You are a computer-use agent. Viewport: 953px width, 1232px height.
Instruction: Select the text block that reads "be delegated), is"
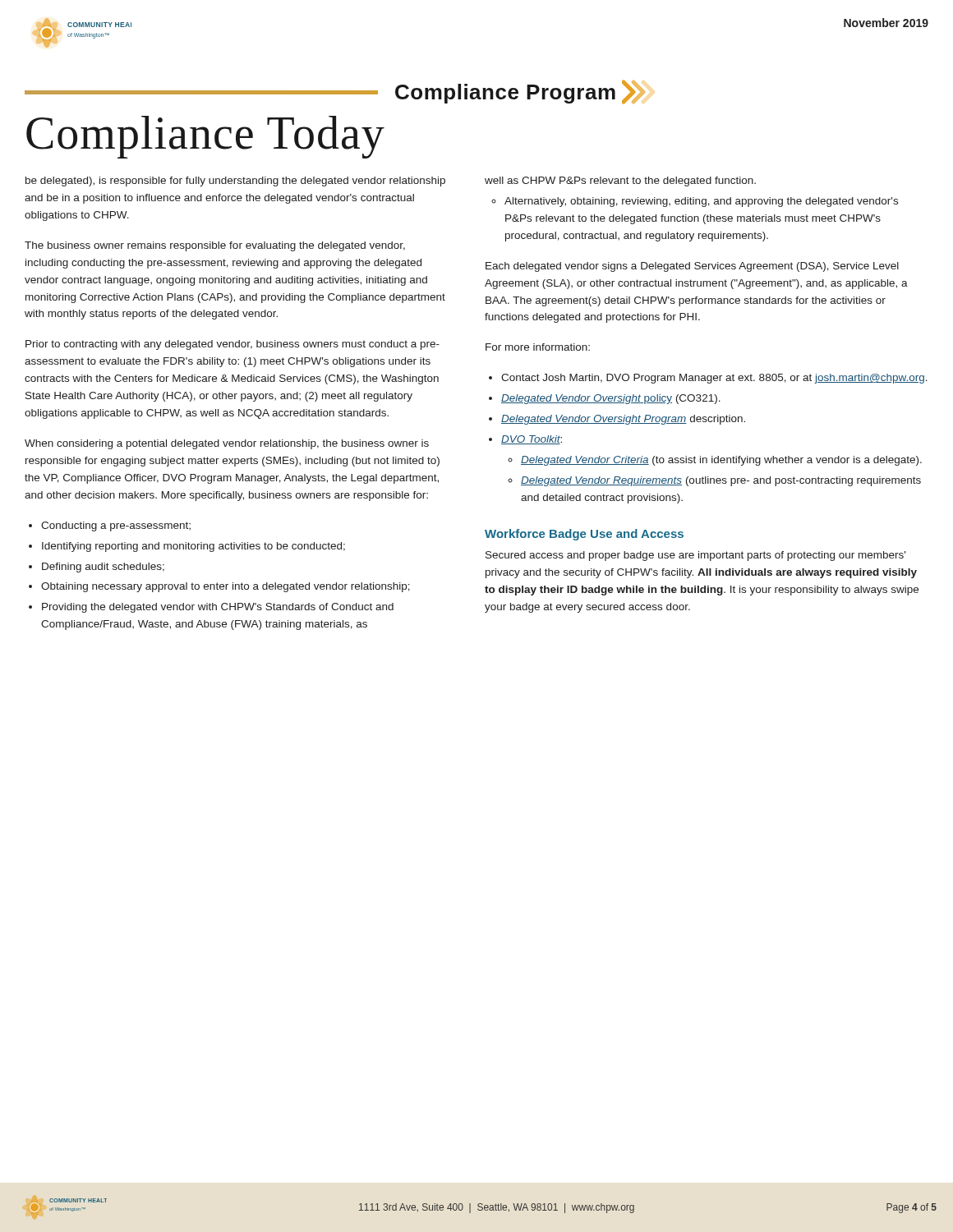click(235, 197)
